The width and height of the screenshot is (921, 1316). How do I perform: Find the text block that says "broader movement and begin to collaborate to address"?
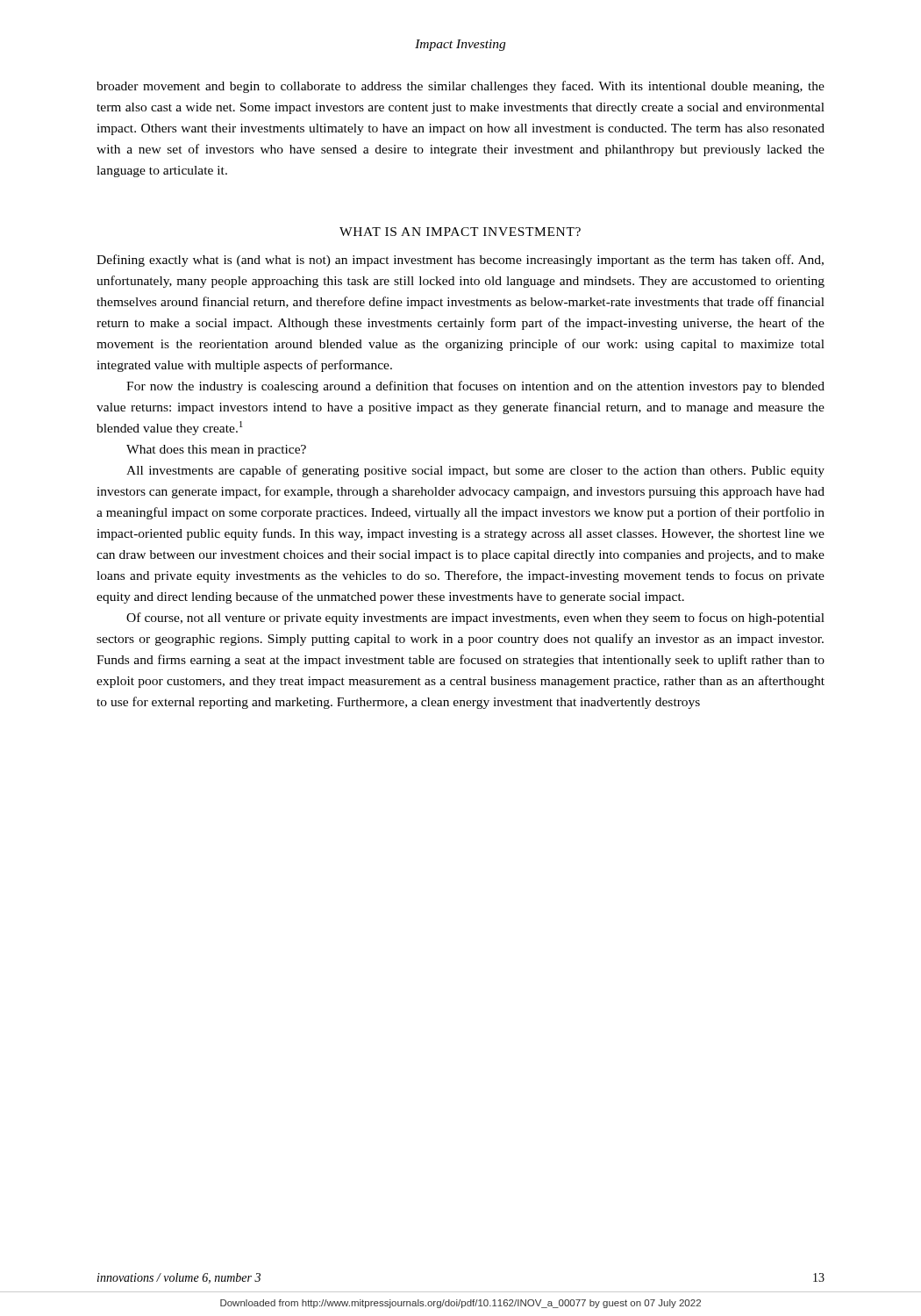(460, 128)
